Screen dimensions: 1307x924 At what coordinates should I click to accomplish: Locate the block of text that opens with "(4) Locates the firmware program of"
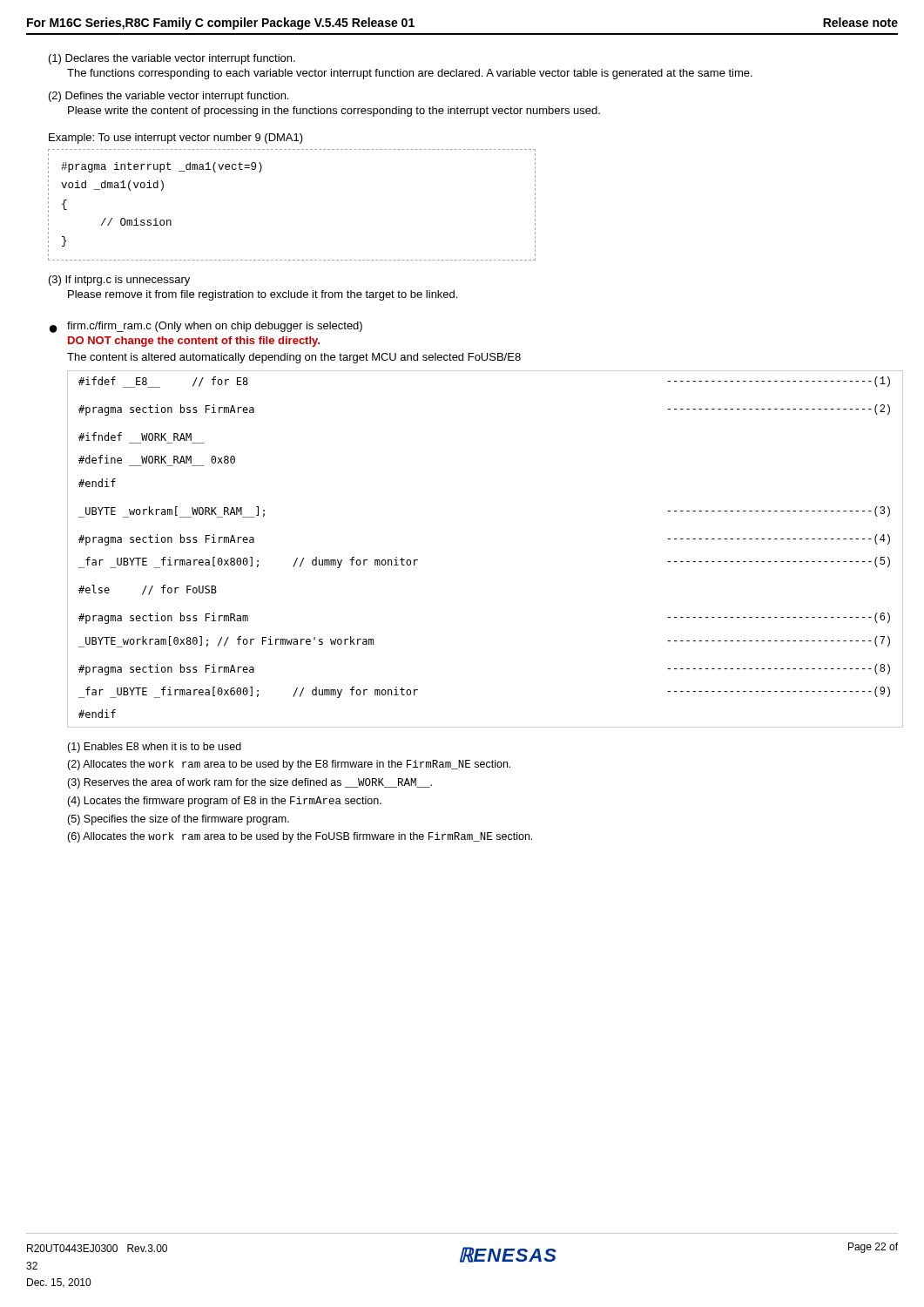coord(225,801)
